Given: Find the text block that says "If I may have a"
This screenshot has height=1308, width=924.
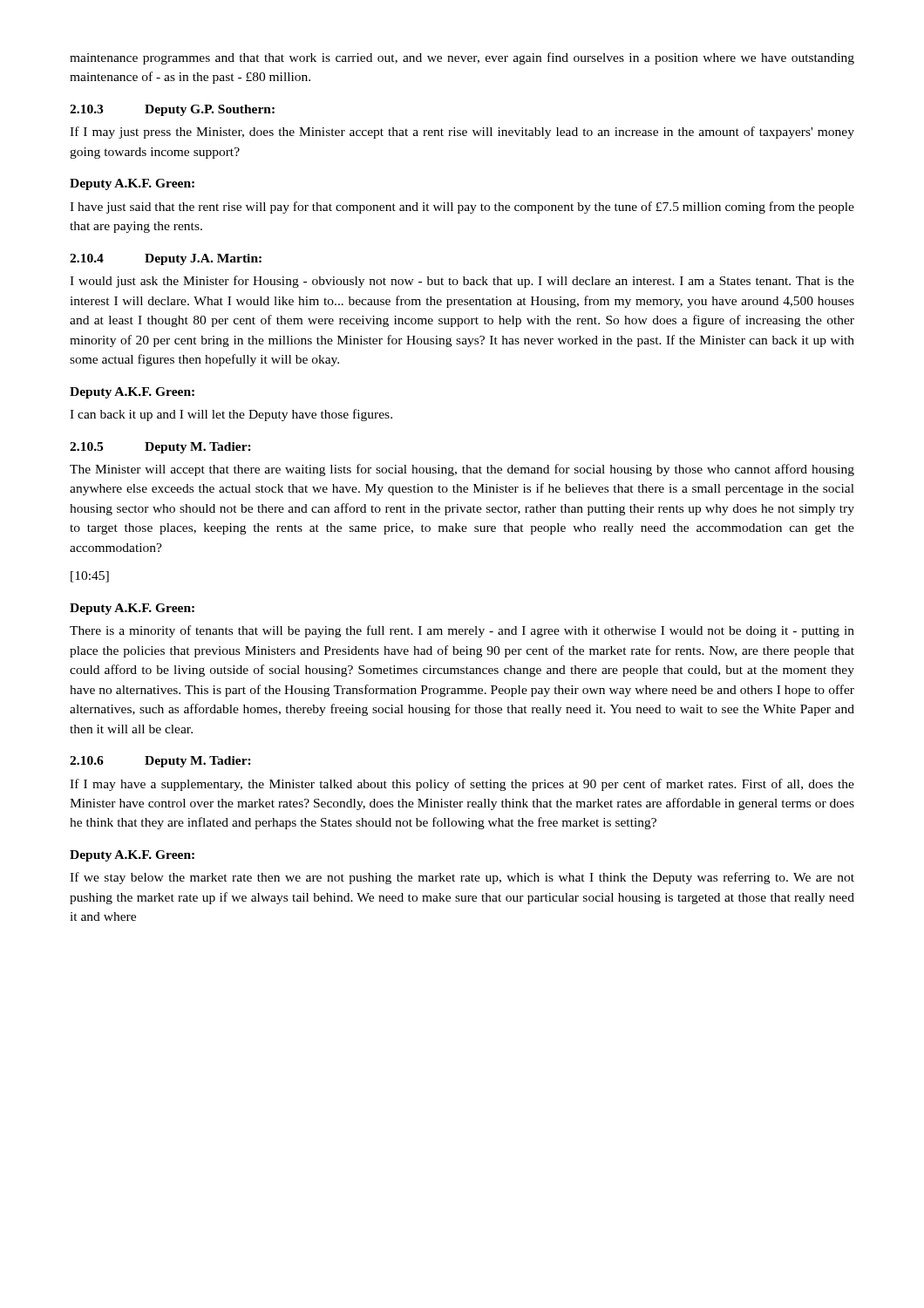Looking at the screenshot, I should 462,803.
